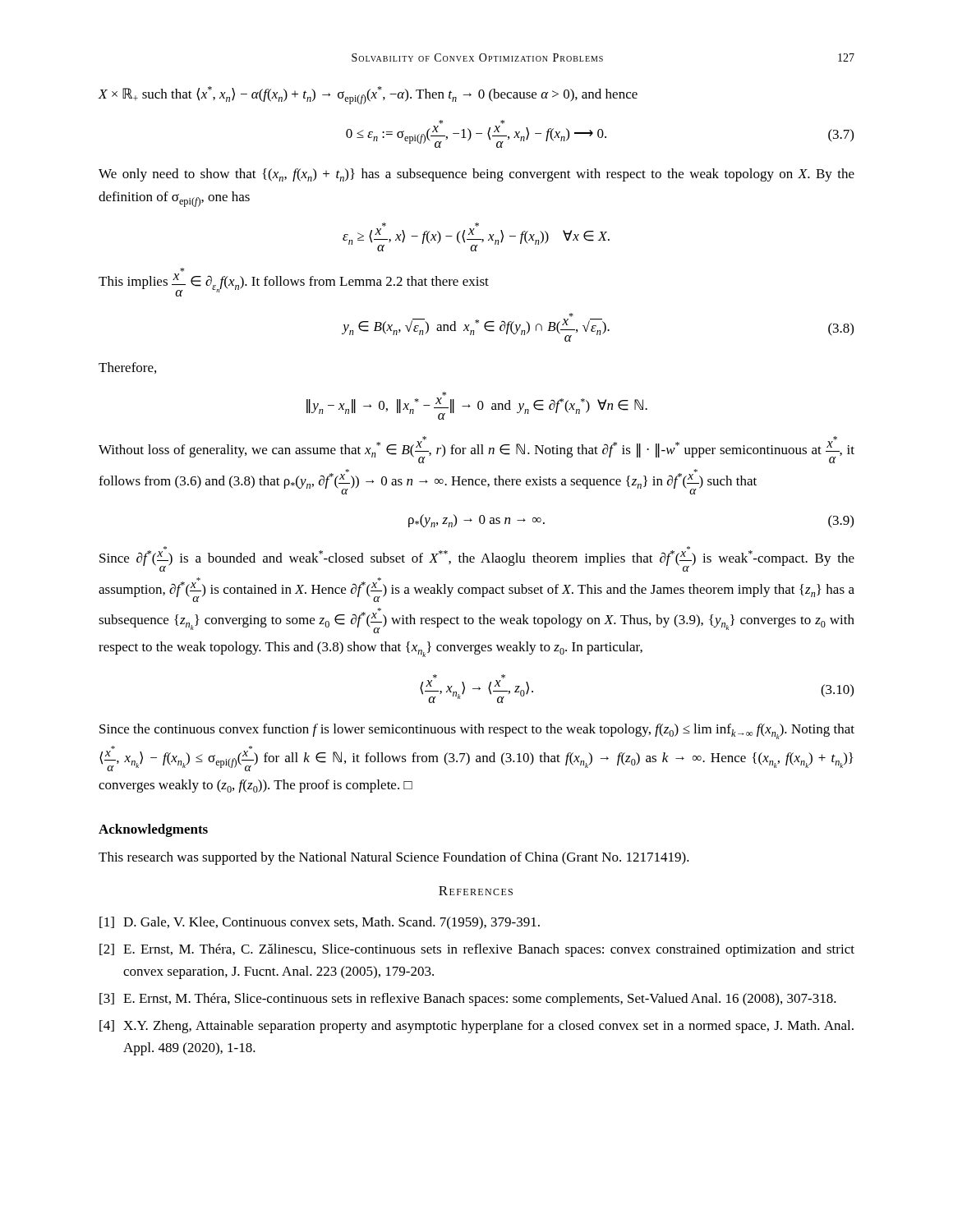
Task: Find the element starting "‖yn − xn‖ → 0, ‖xn* −"
Action: [x=476, y=407]
